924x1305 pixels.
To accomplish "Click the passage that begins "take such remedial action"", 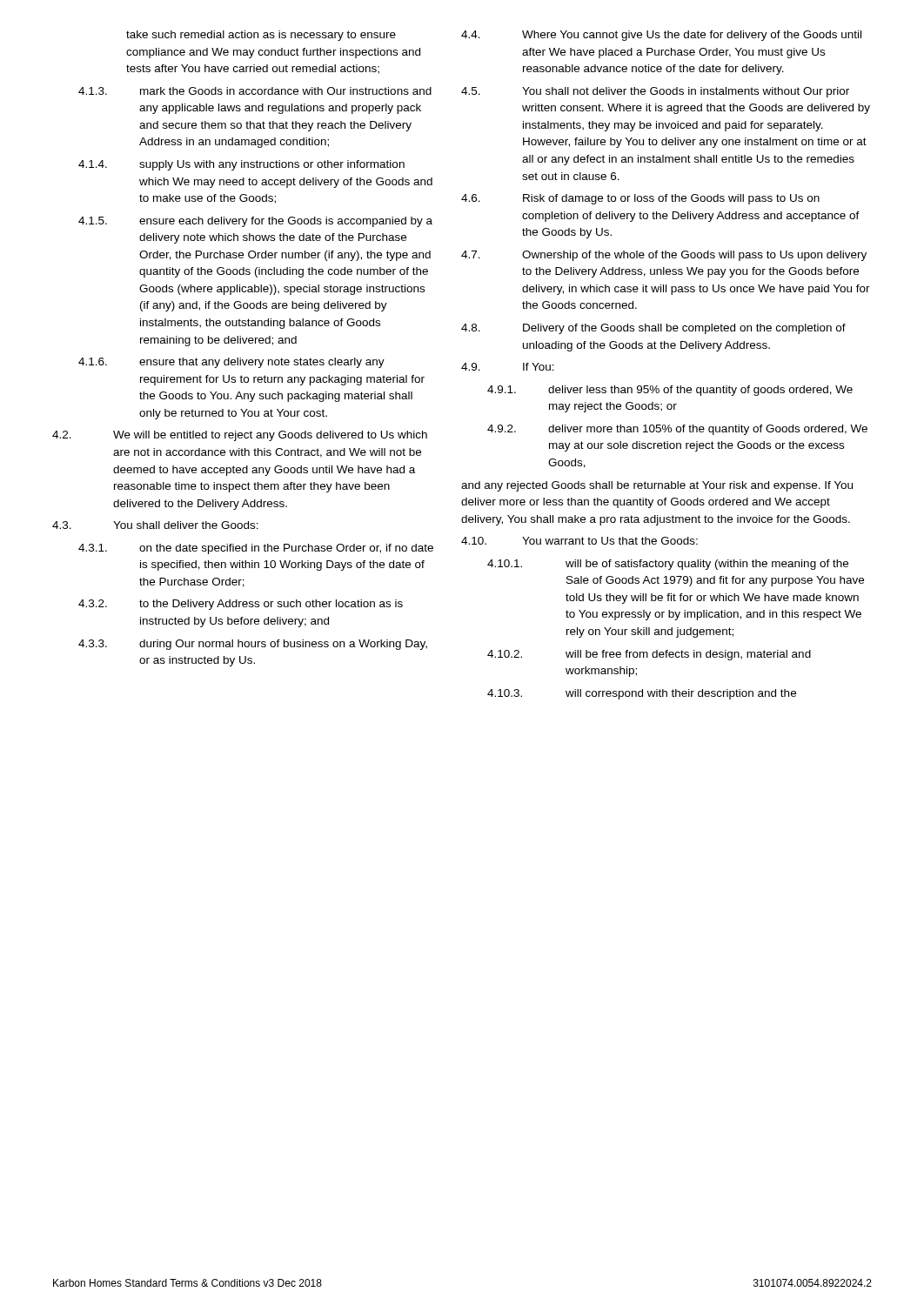I will (244, 52).
